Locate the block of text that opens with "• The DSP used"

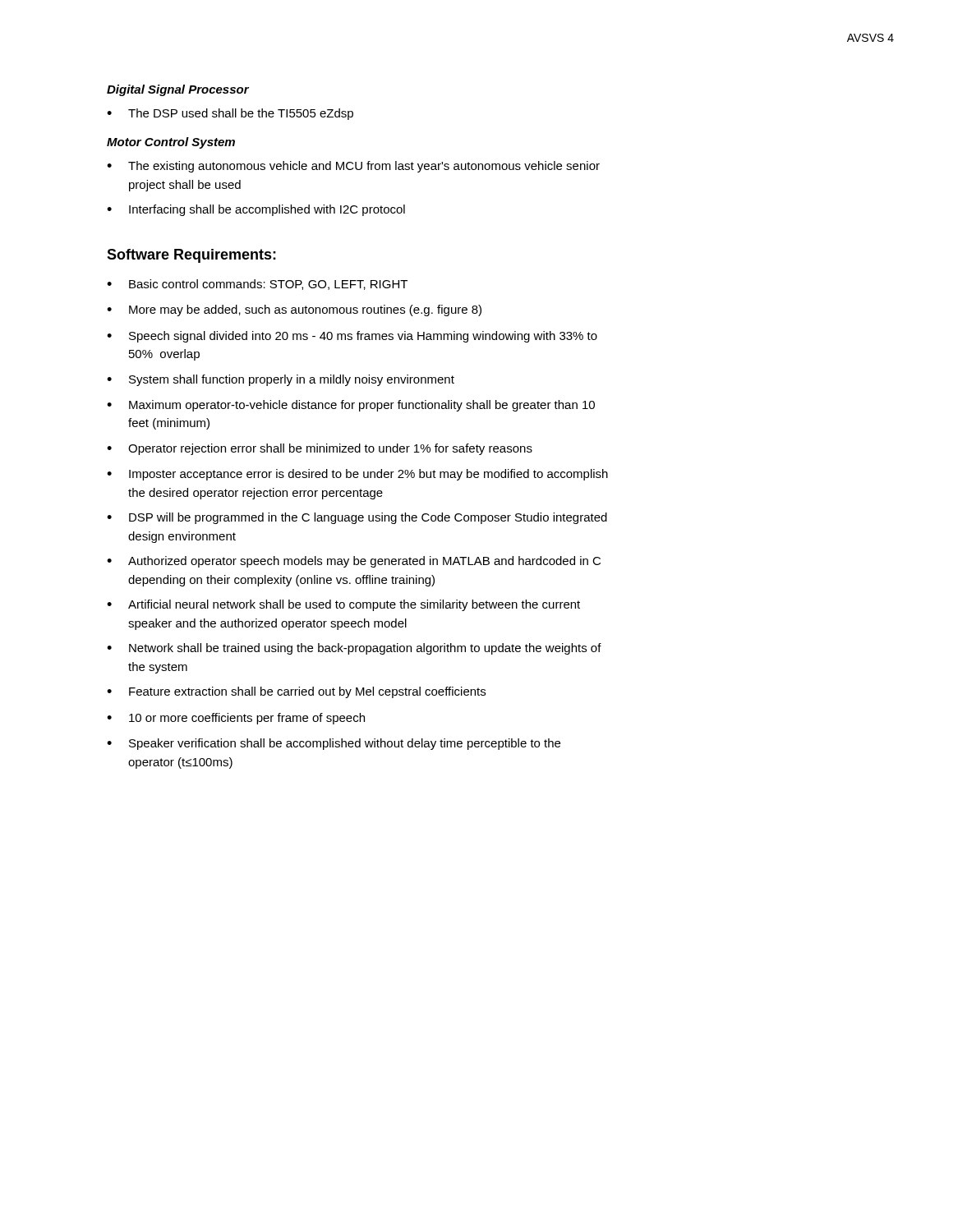click(x=230, y=114)
